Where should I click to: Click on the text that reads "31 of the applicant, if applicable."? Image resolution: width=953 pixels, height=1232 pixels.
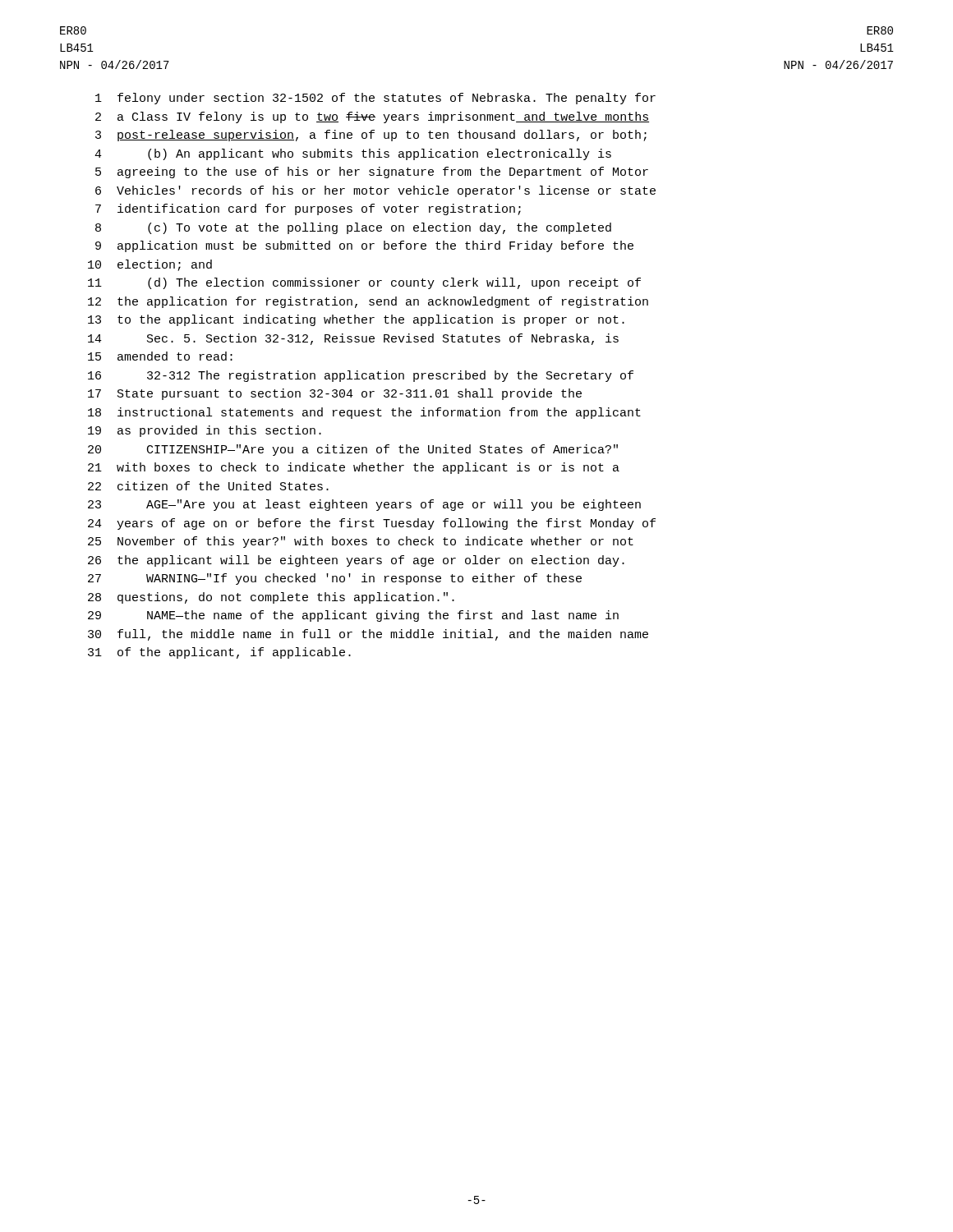(x=219, y=653)
